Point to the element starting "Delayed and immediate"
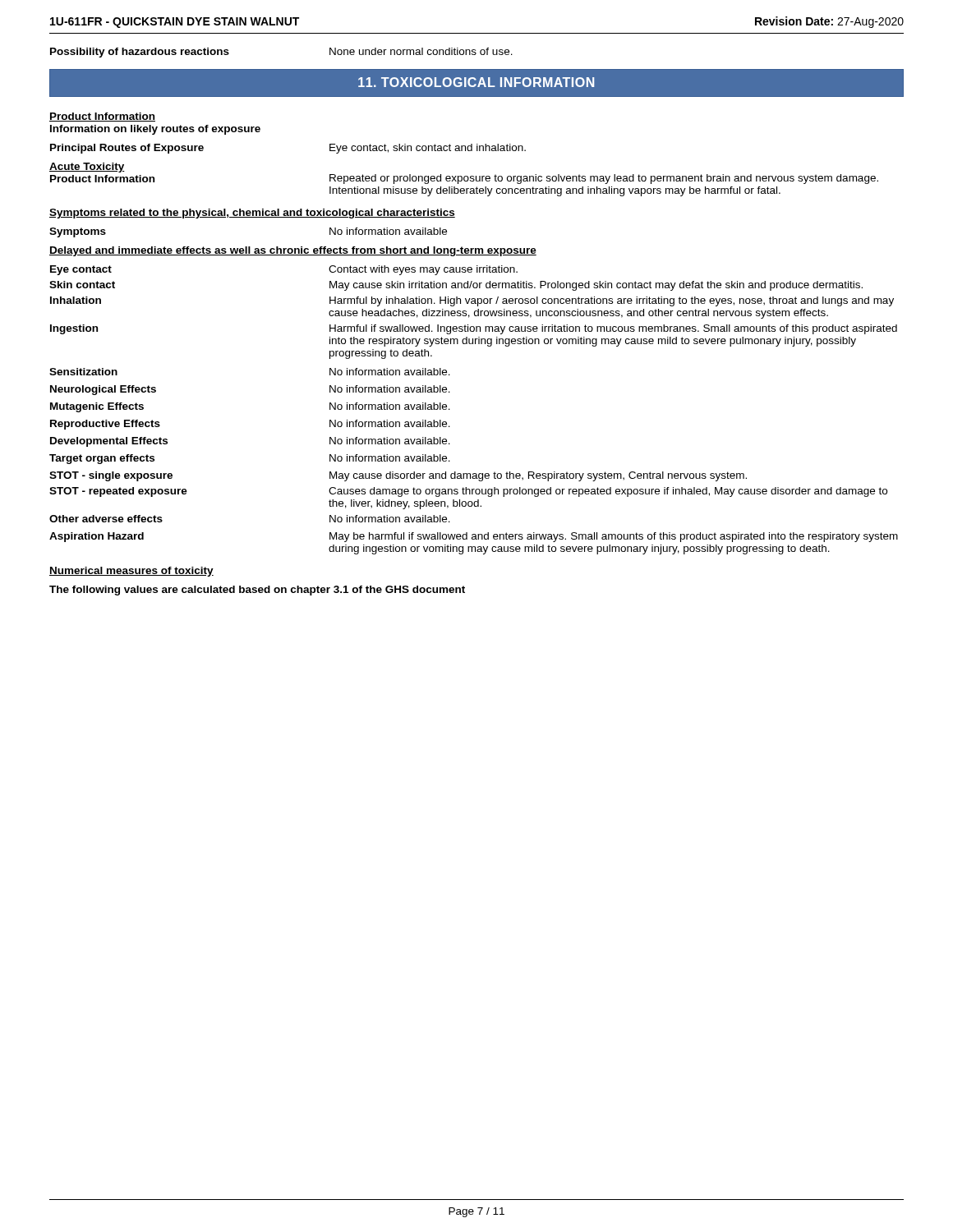Viewport: 953px width, 1232px height. (x=293, y=250)
